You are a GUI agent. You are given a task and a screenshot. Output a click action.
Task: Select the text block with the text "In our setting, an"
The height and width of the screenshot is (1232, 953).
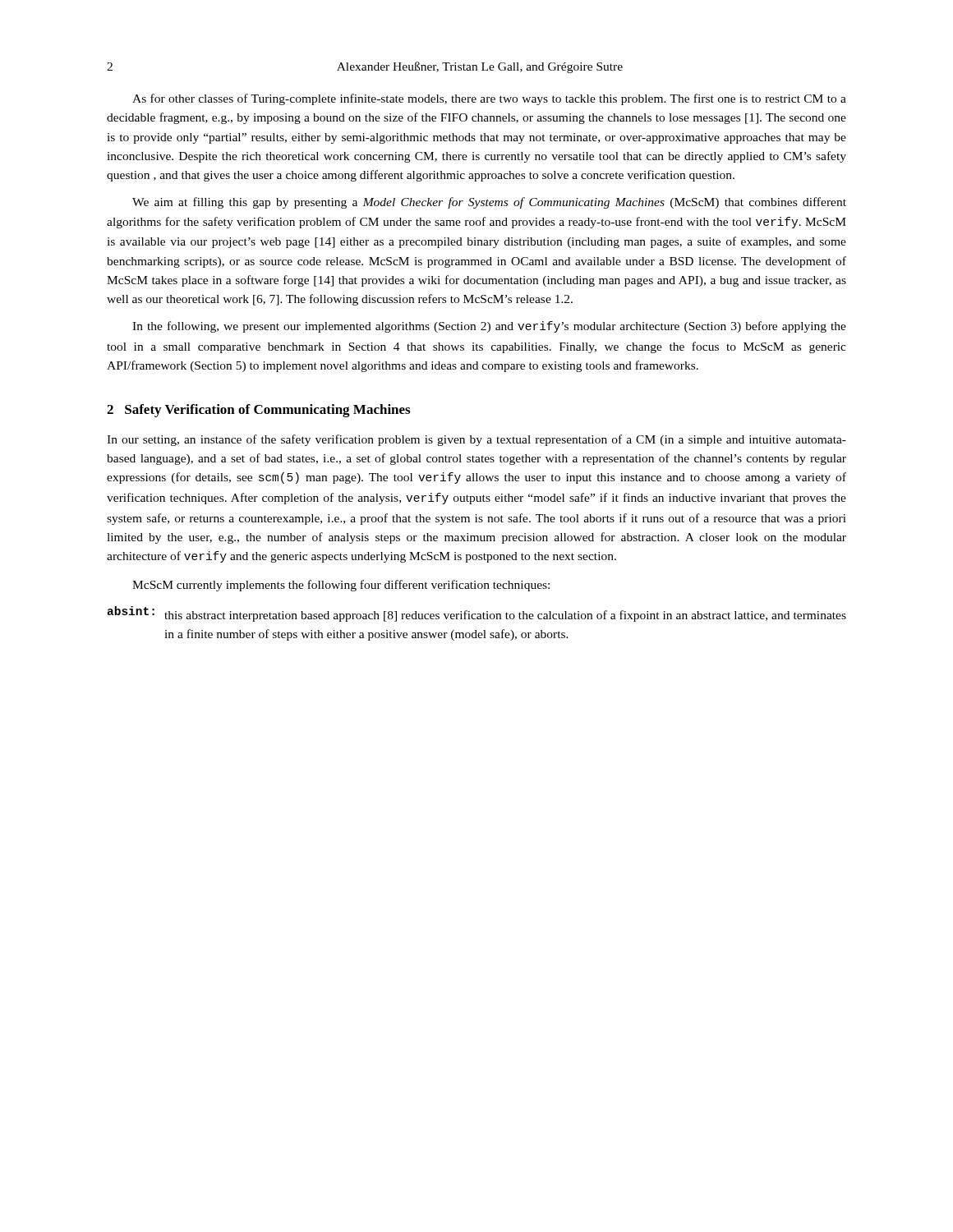(x=476, y=498)
